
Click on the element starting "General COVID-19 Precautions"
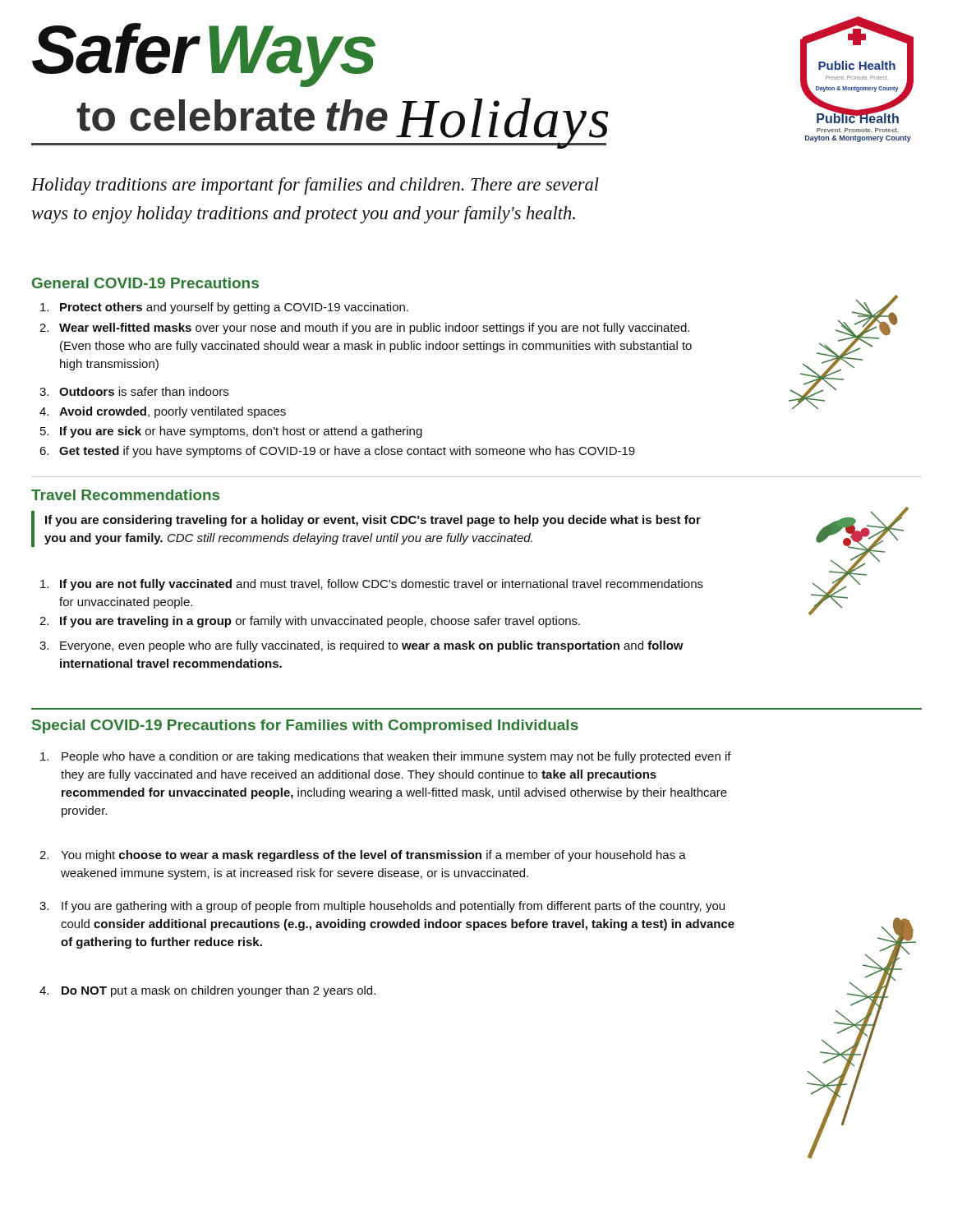145,283
